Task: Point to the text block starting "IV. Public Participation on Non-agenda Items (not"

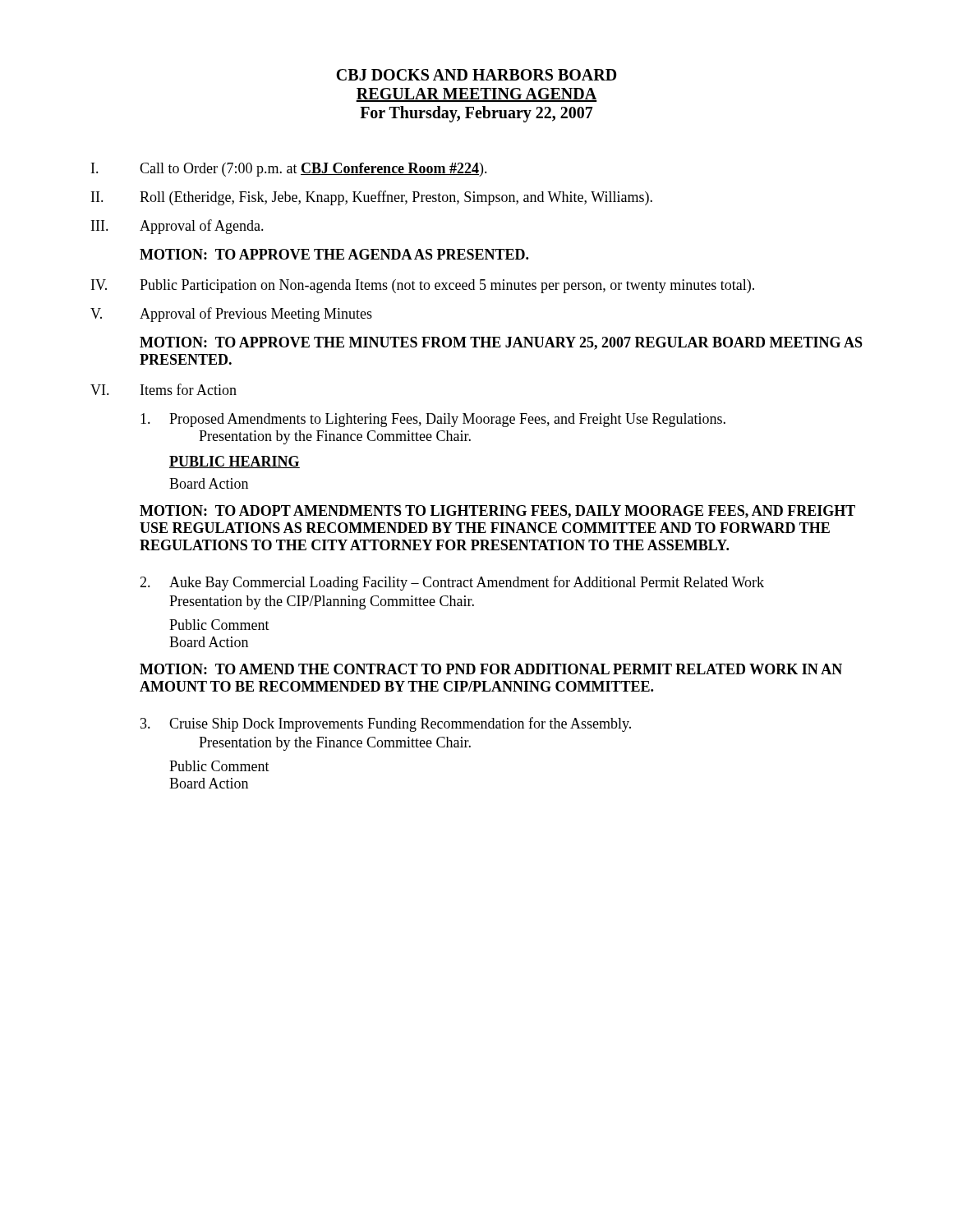Action: 476,285
